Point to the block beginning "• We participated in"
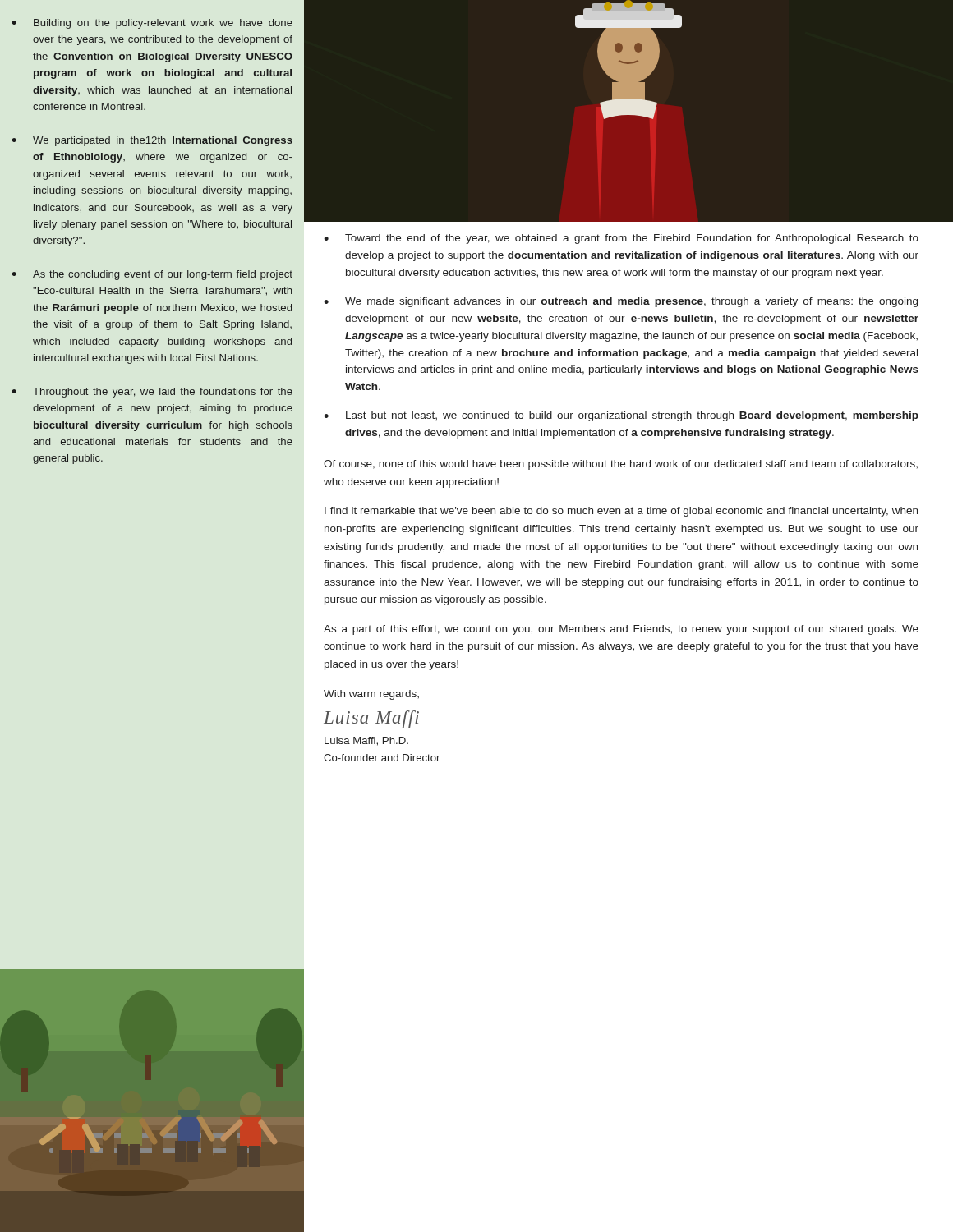The height and width of the screenshot is (1232, 953). click(x=152, y=191)
